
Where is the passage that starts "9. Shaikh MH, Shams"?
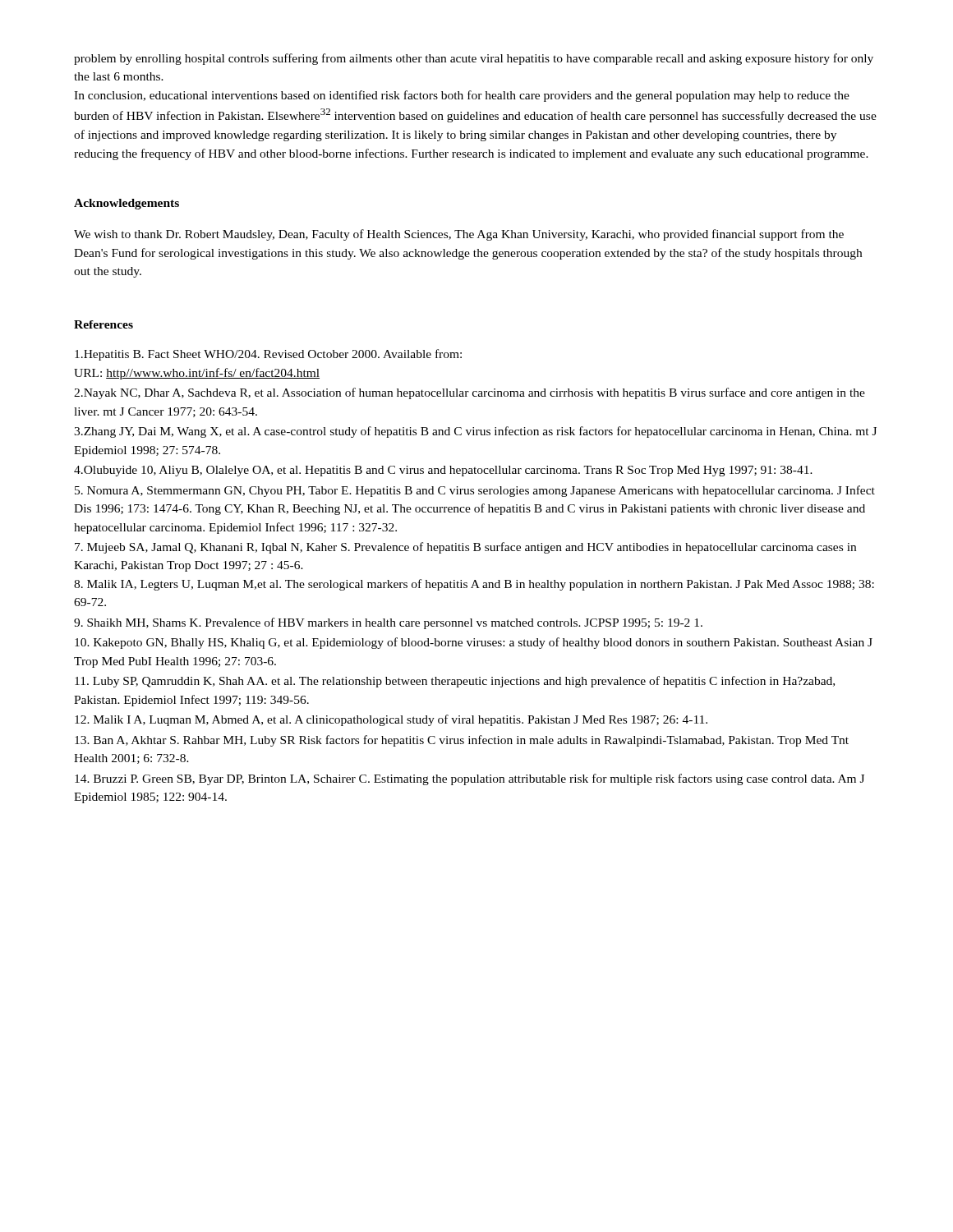389,622
